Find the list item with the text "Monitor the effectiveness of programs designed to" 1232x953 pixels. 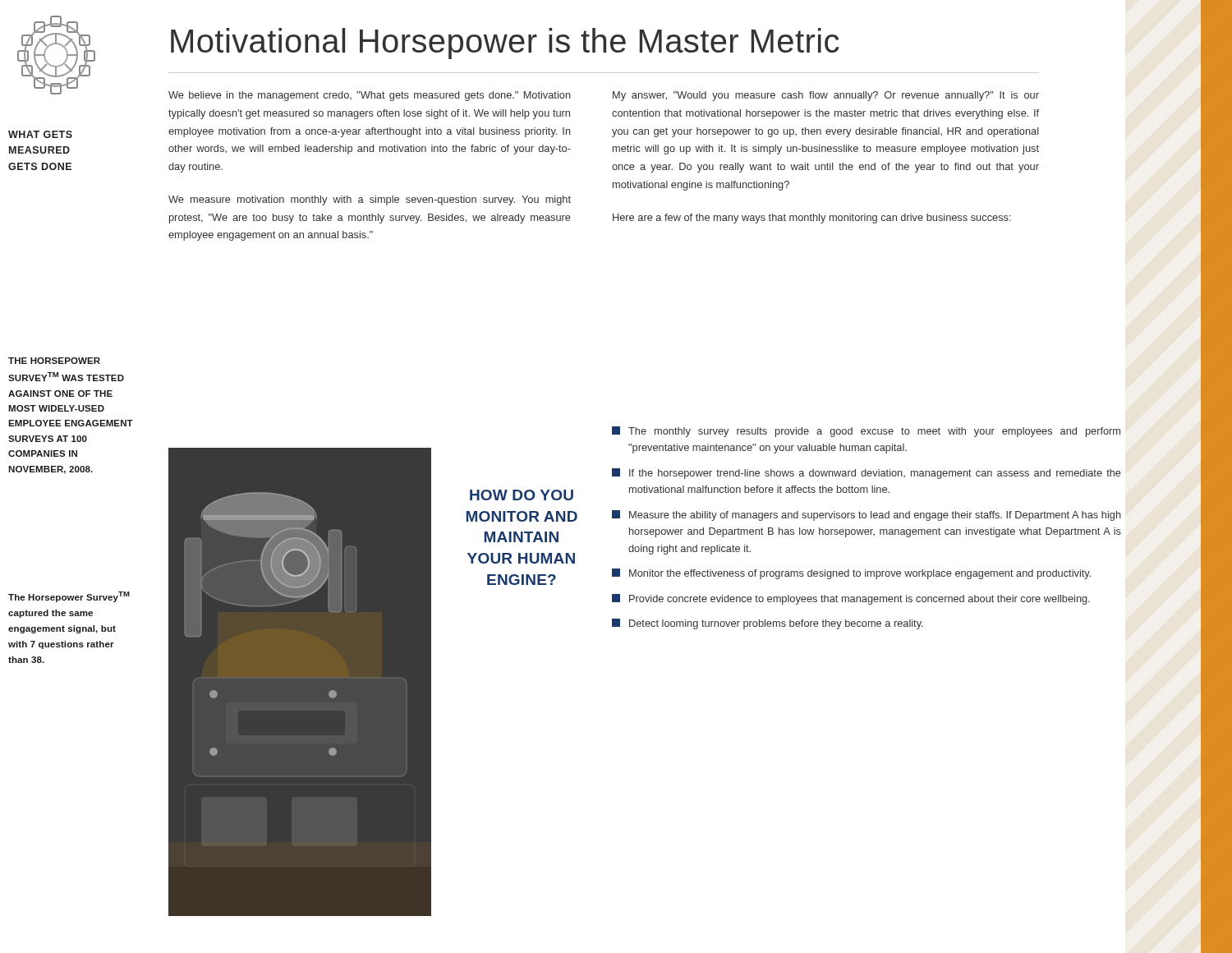click(x=852, y=574)
